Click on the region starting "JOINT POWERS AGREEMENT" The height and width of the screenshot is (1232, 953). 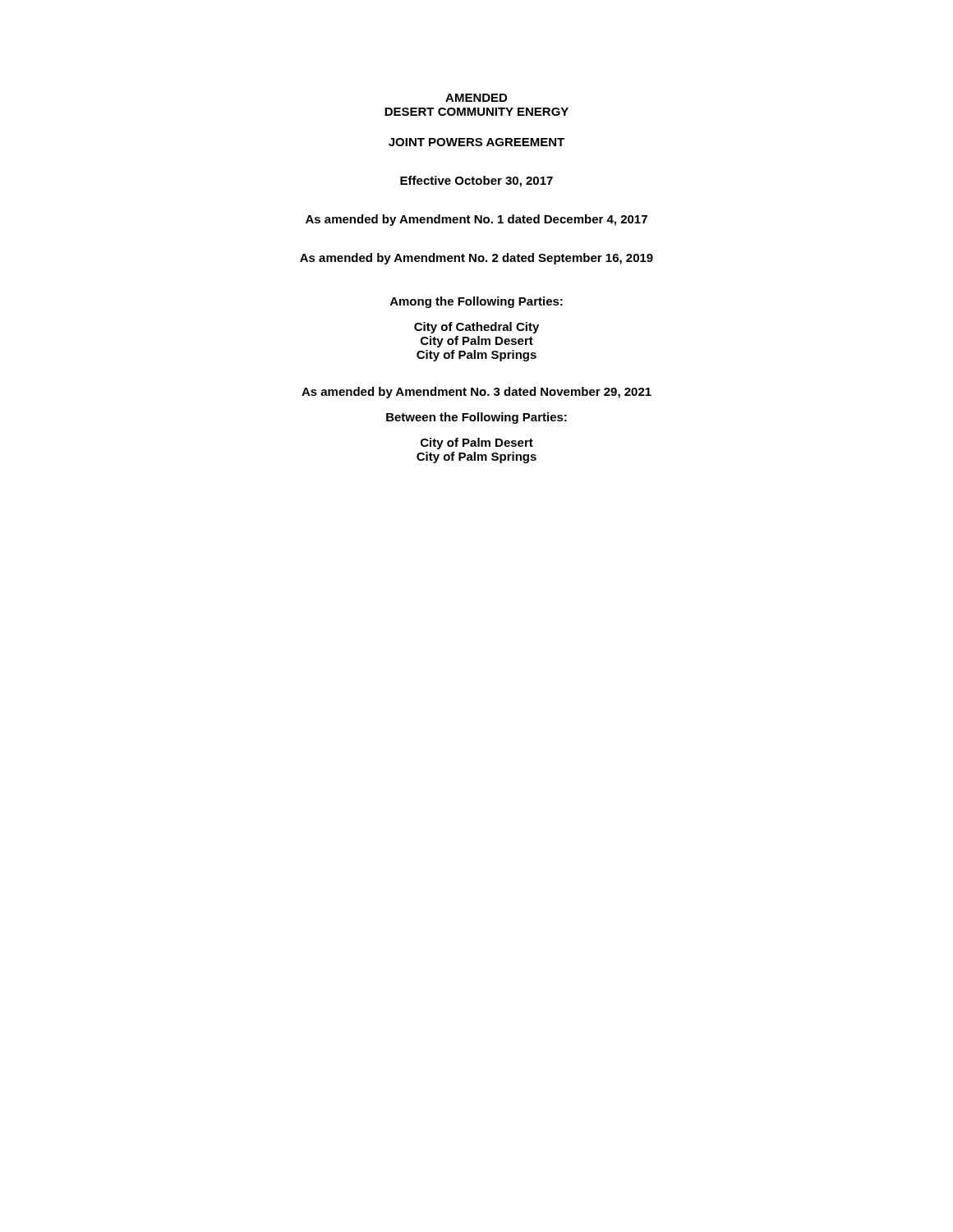[476, 142]
